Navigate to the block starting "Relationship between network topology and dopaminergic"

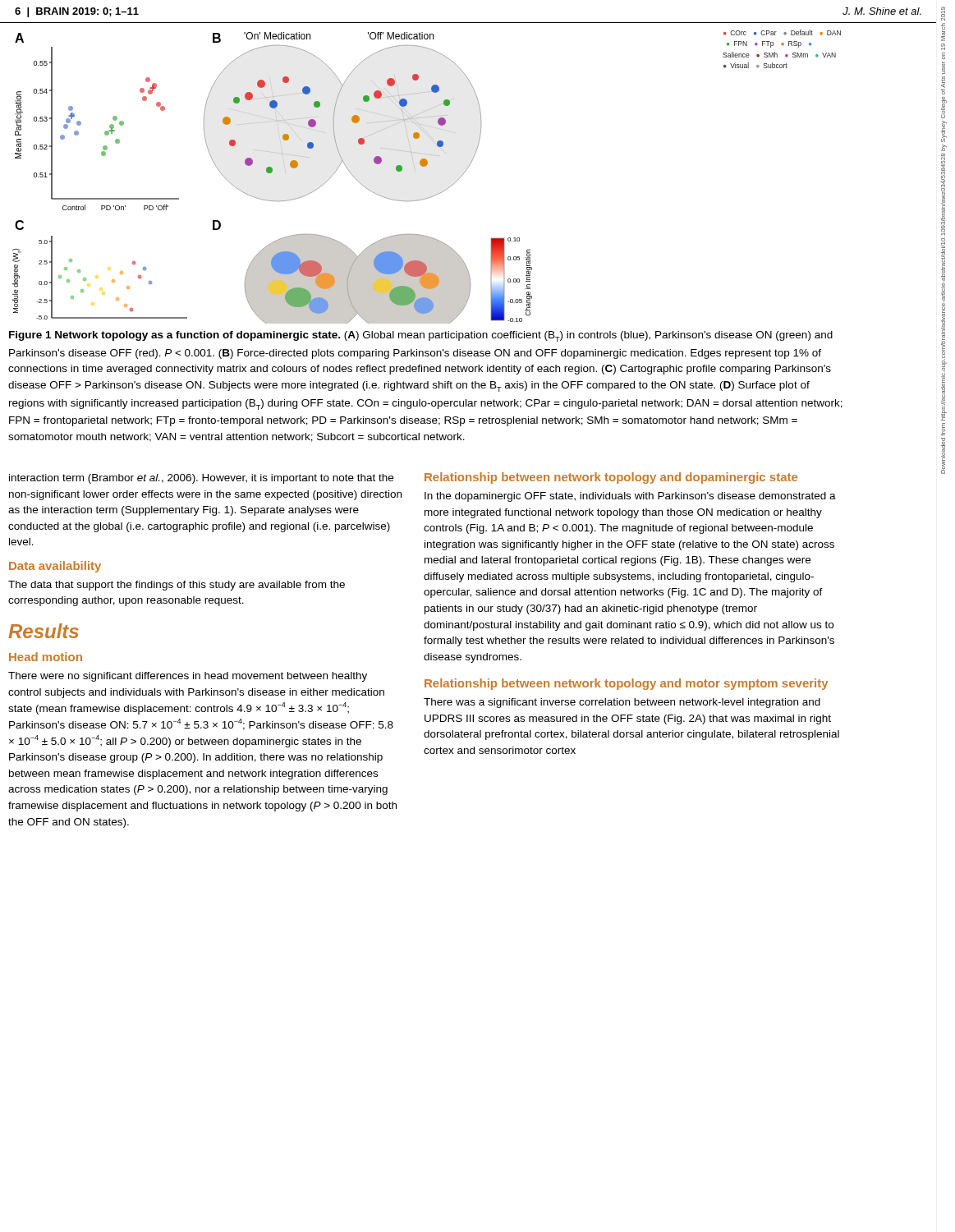click(611, 477)
